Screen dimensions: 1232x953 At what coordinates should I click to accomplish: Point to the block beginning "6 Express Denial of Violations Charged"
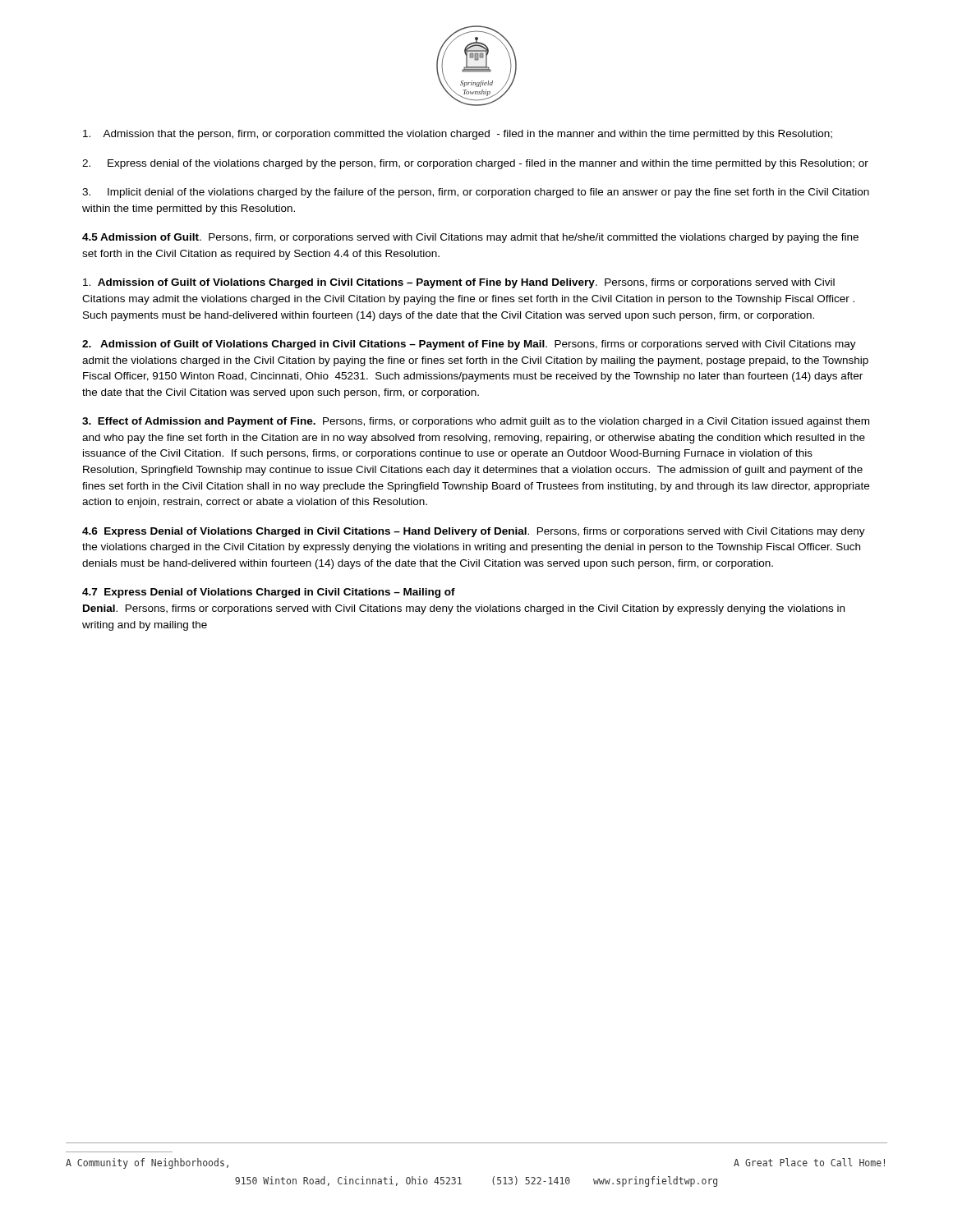pyautogui.click(x=476, y=547)
